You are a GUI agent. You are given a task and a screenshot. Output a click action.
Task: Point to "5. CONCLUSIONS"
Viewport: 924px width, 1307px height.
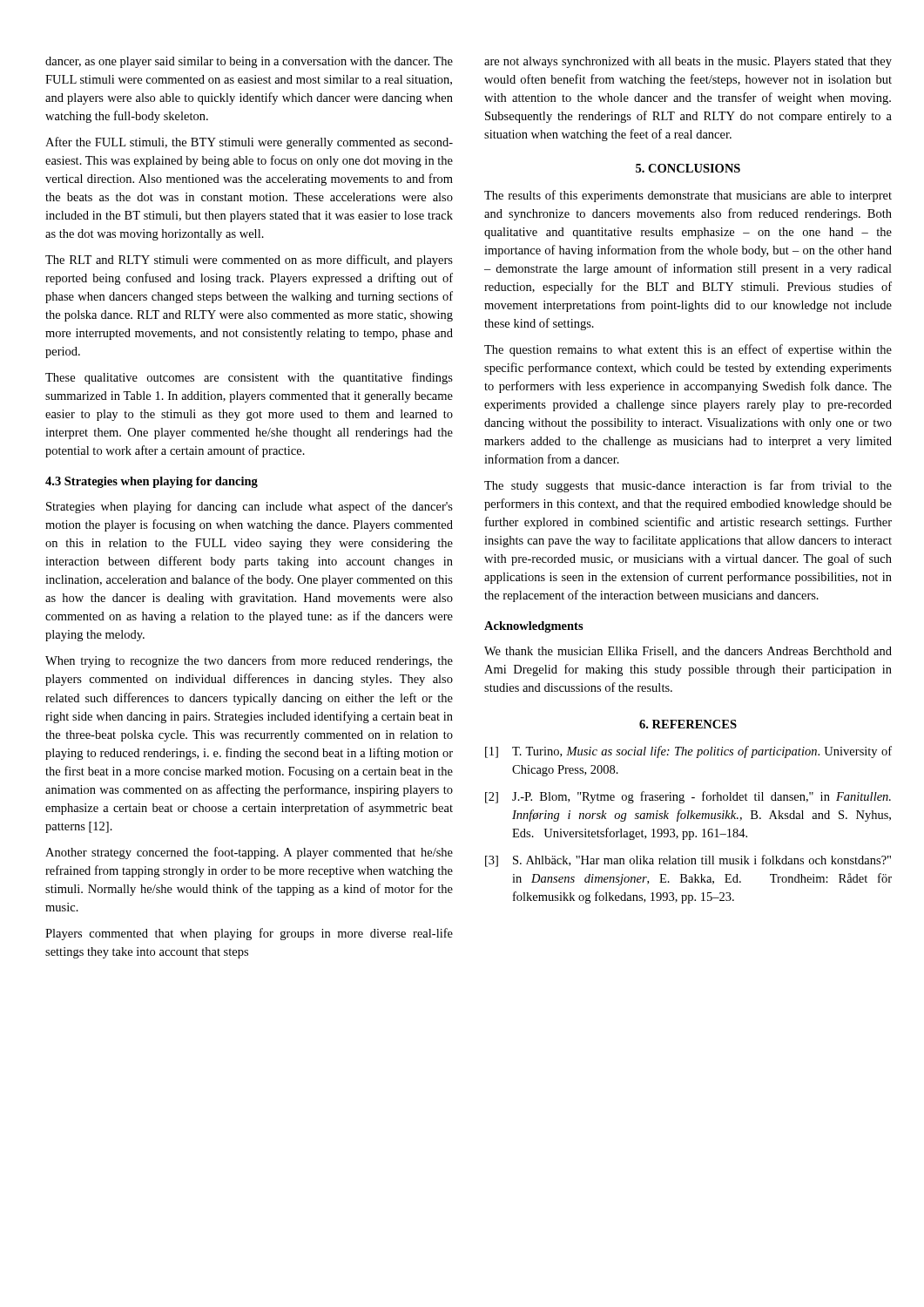point(688,169)
